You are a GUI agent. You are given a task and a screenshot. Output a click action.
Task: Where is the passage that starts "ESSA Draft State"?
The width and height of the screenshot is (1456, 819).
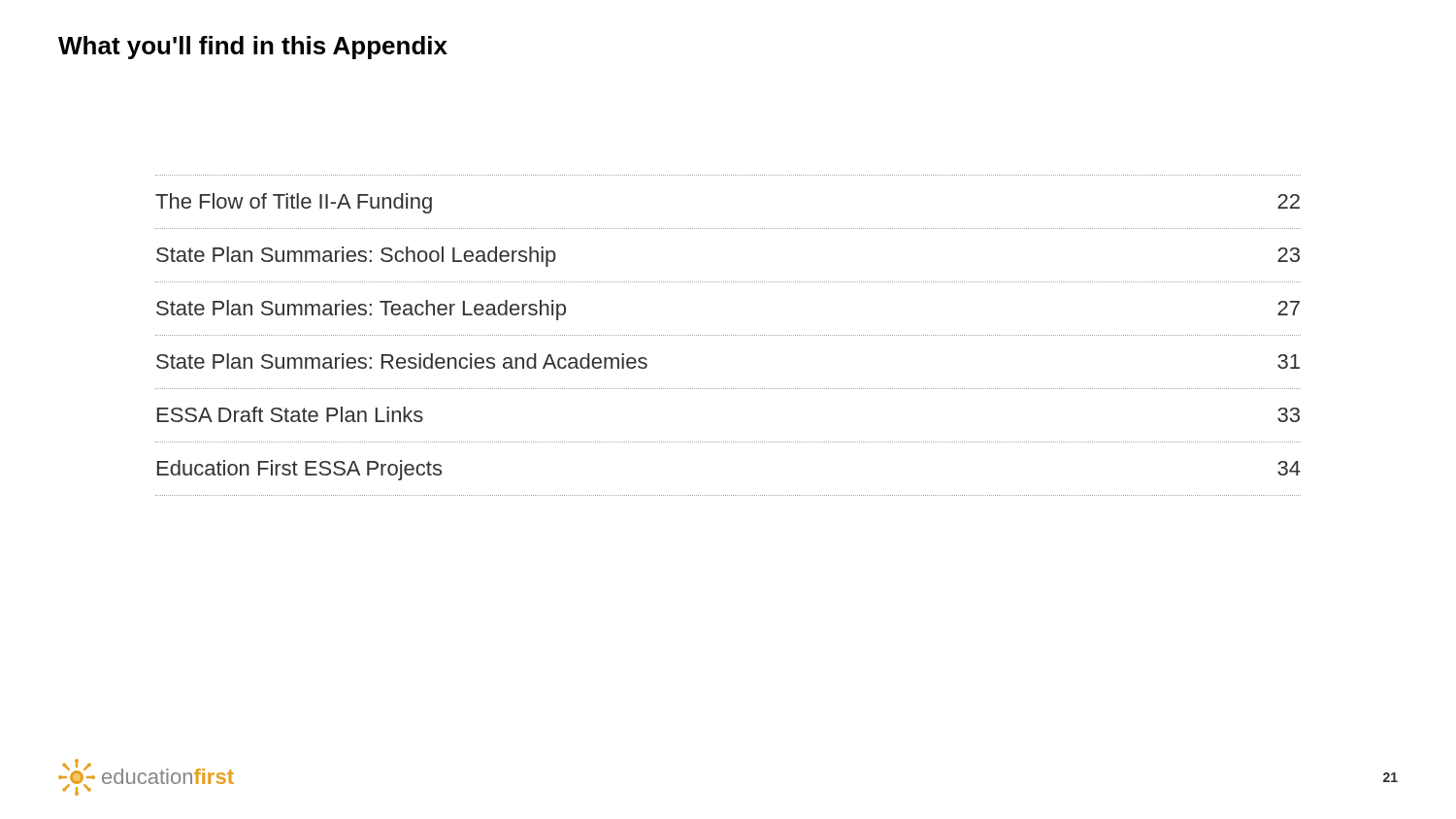[x=286, y=414]
